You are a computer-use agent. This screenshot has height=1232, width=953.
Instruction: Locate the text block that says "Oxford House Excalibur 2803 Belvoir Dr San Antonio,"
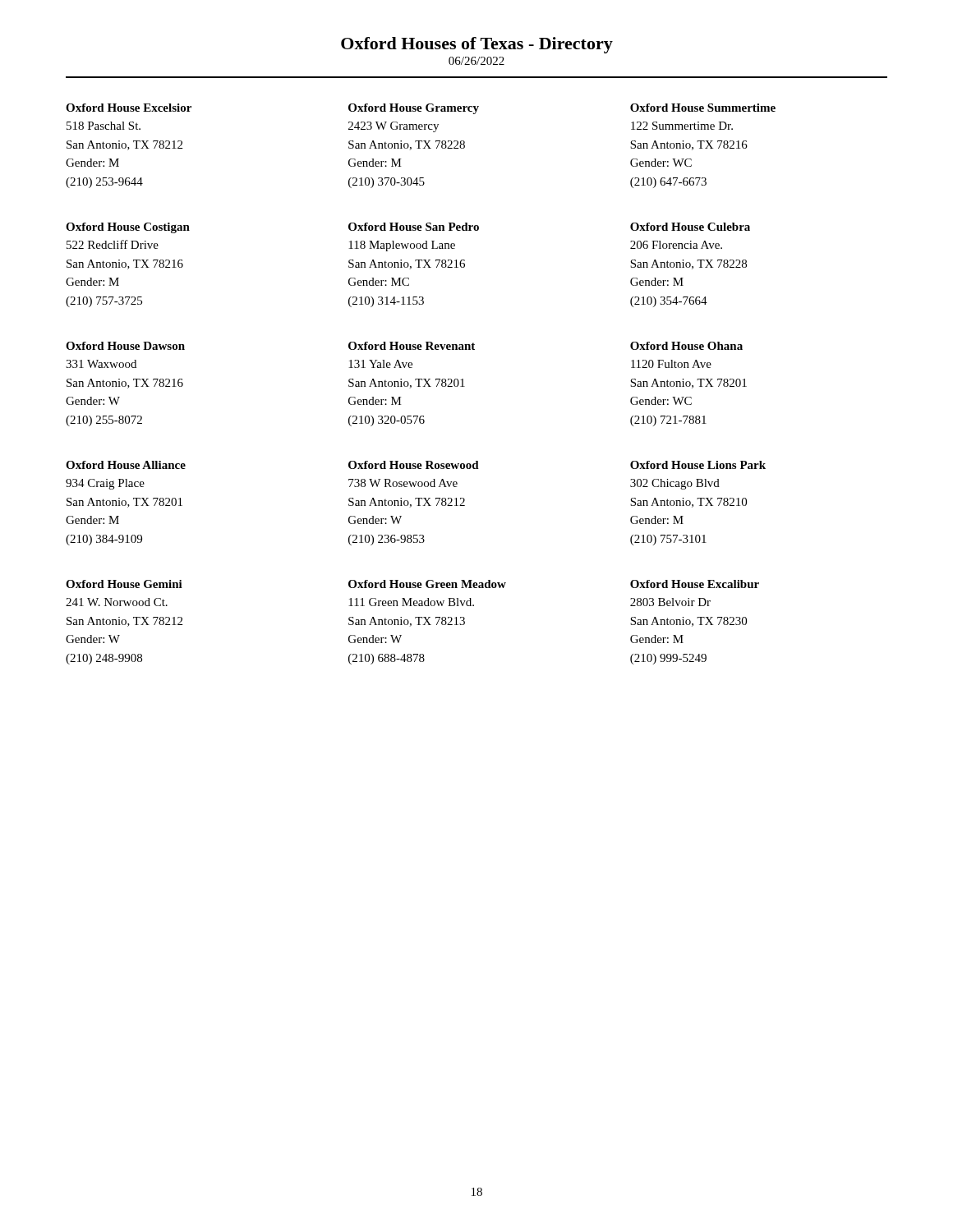point(695,584)
